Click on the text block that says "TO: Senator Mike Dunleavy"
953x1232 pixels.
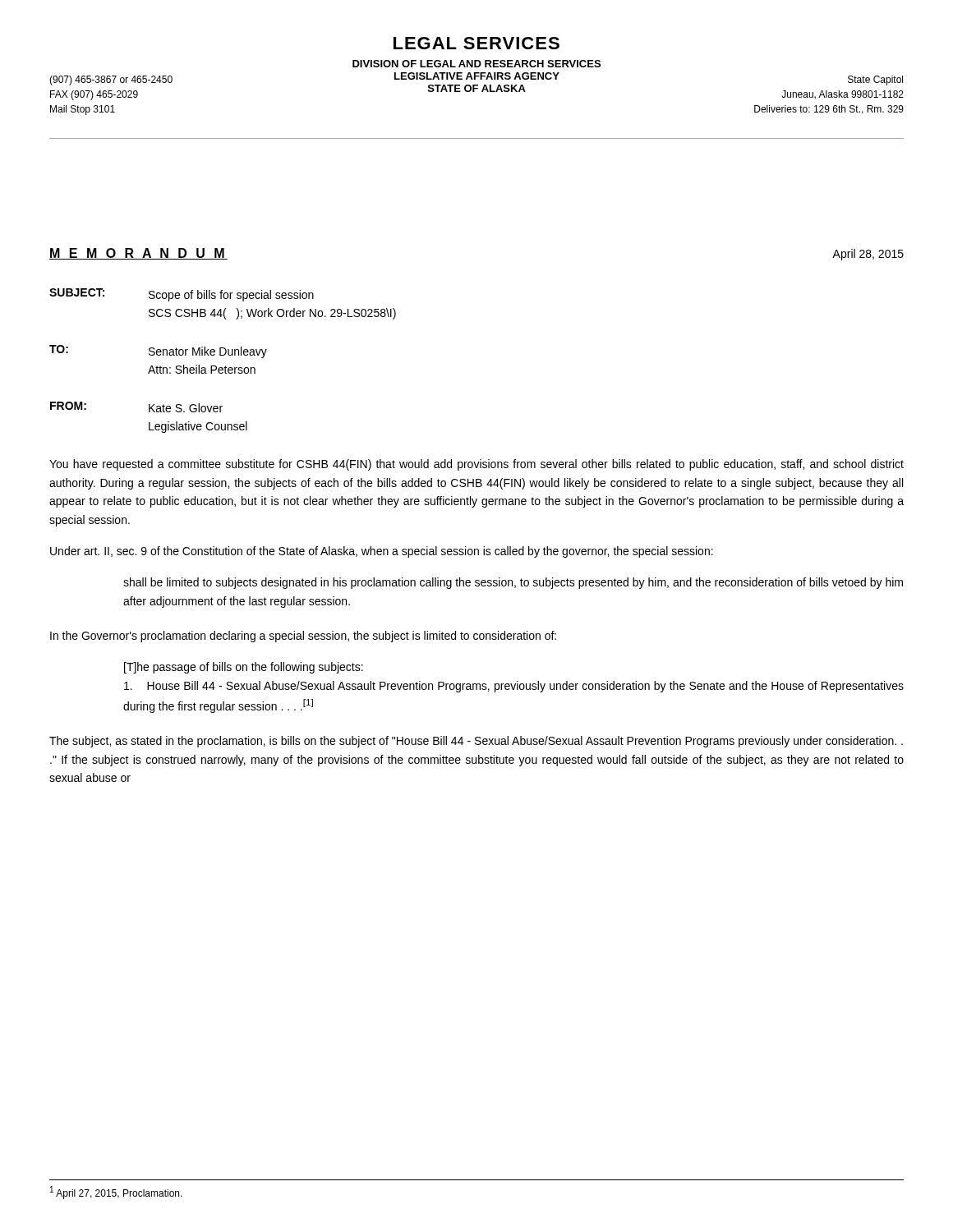pos(158,361)
